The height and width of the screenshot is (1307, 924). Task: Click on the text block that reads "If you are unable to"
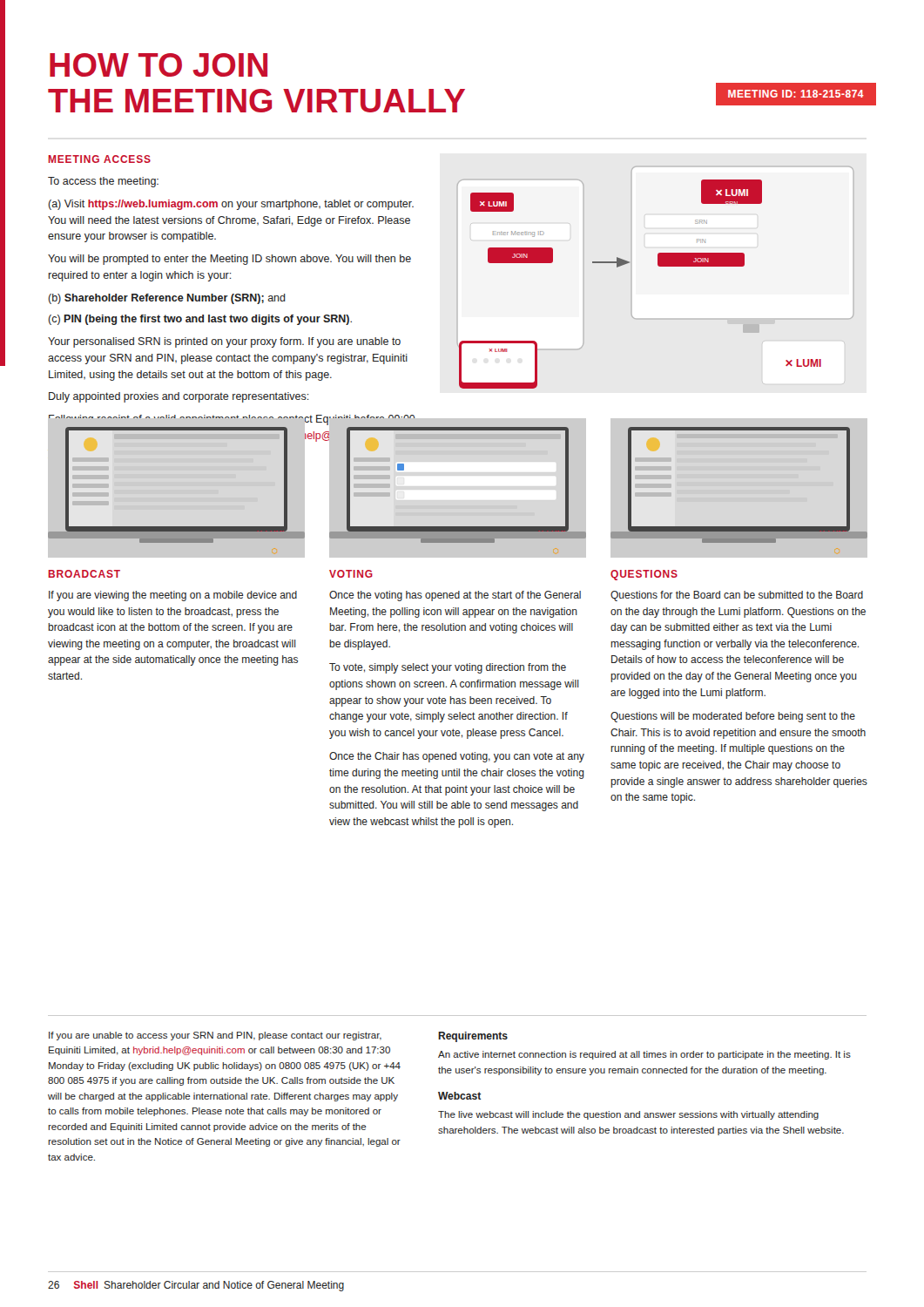pyautogui.click(x=224, y=1096)
